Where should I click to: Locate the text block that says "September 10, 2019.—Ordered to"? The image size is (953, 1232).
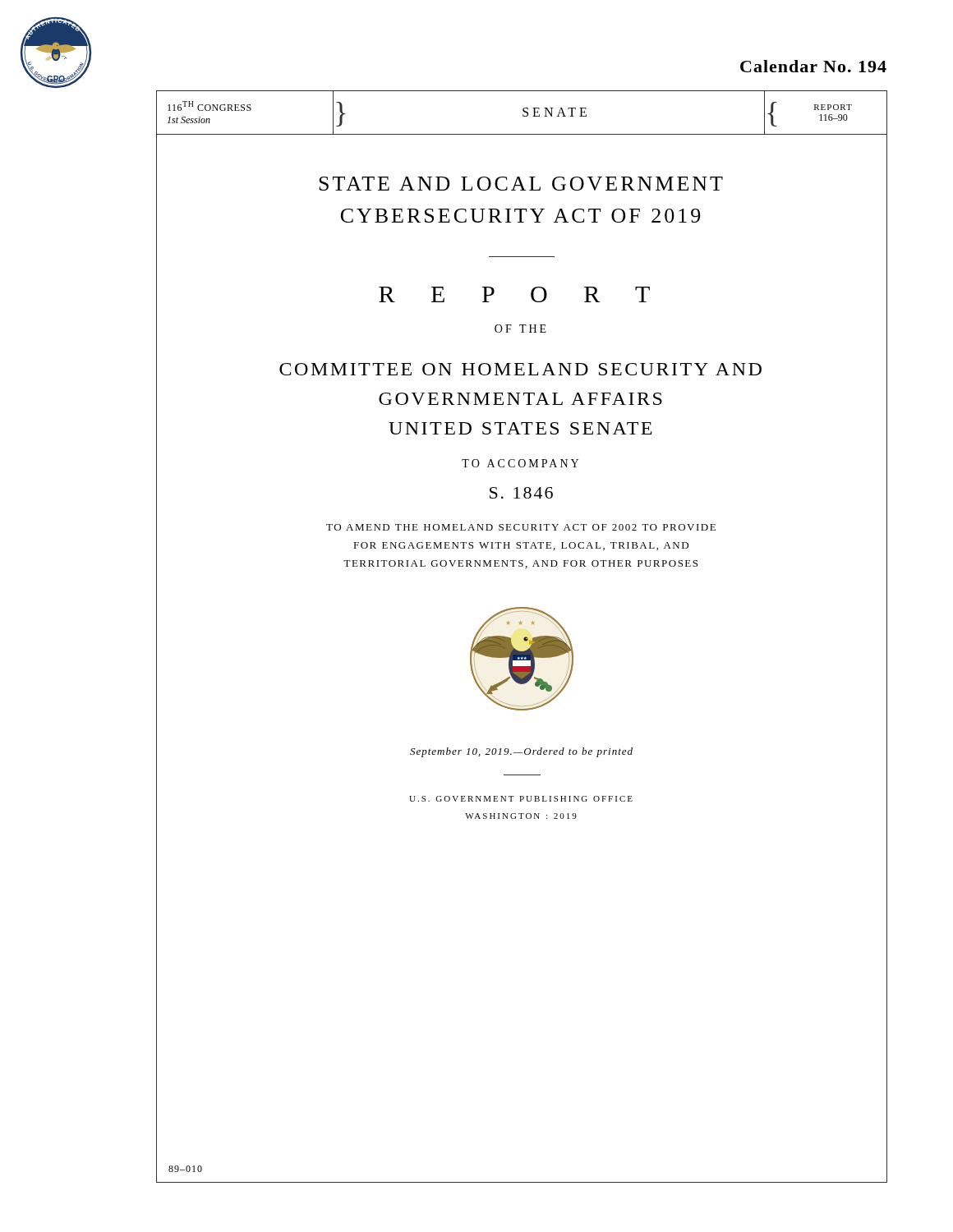pyautogui.click(x=522, y=751)
